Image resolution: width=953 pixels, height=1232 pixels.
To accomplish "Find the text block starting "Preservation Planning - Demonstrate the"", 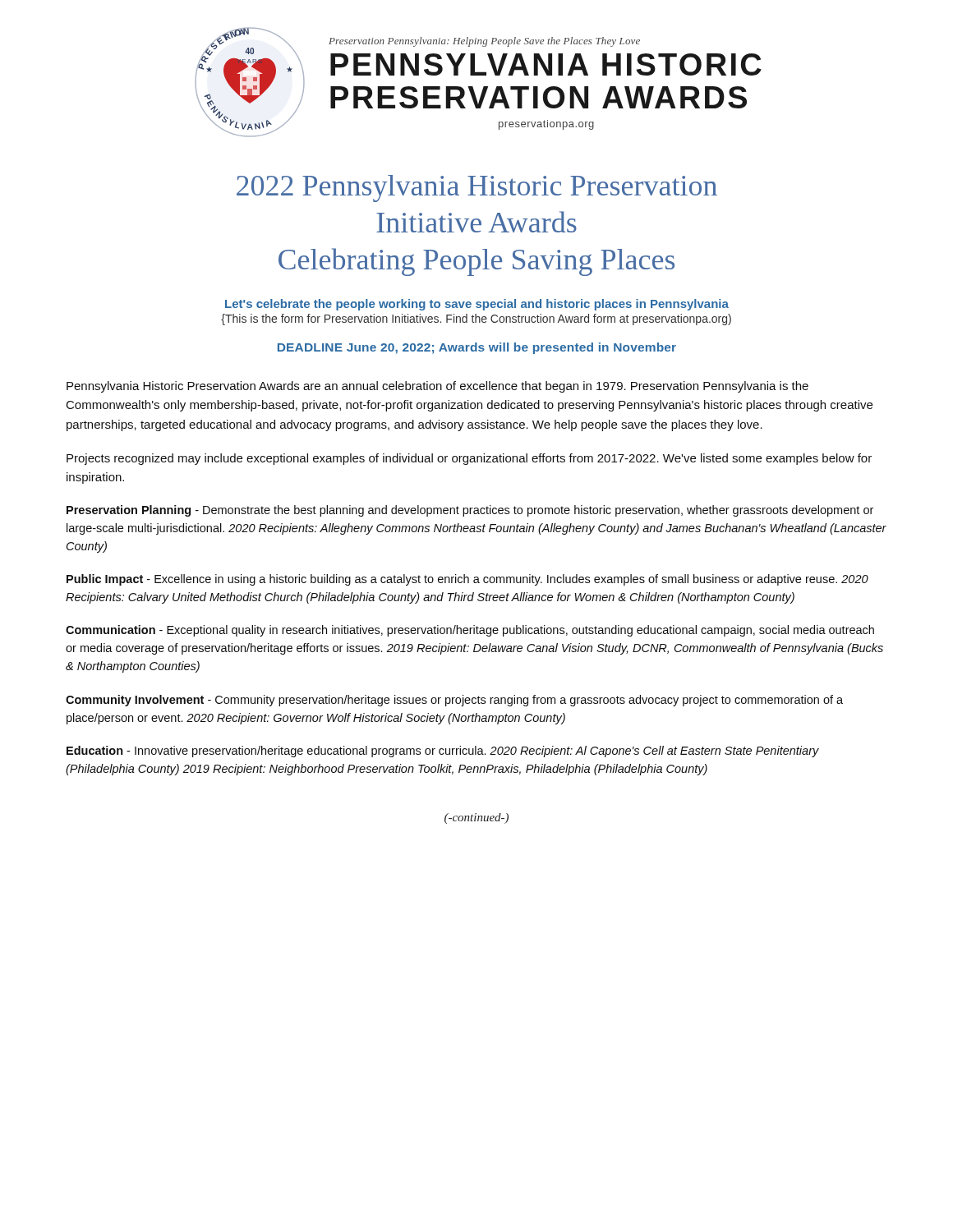I will pos(476,528).
